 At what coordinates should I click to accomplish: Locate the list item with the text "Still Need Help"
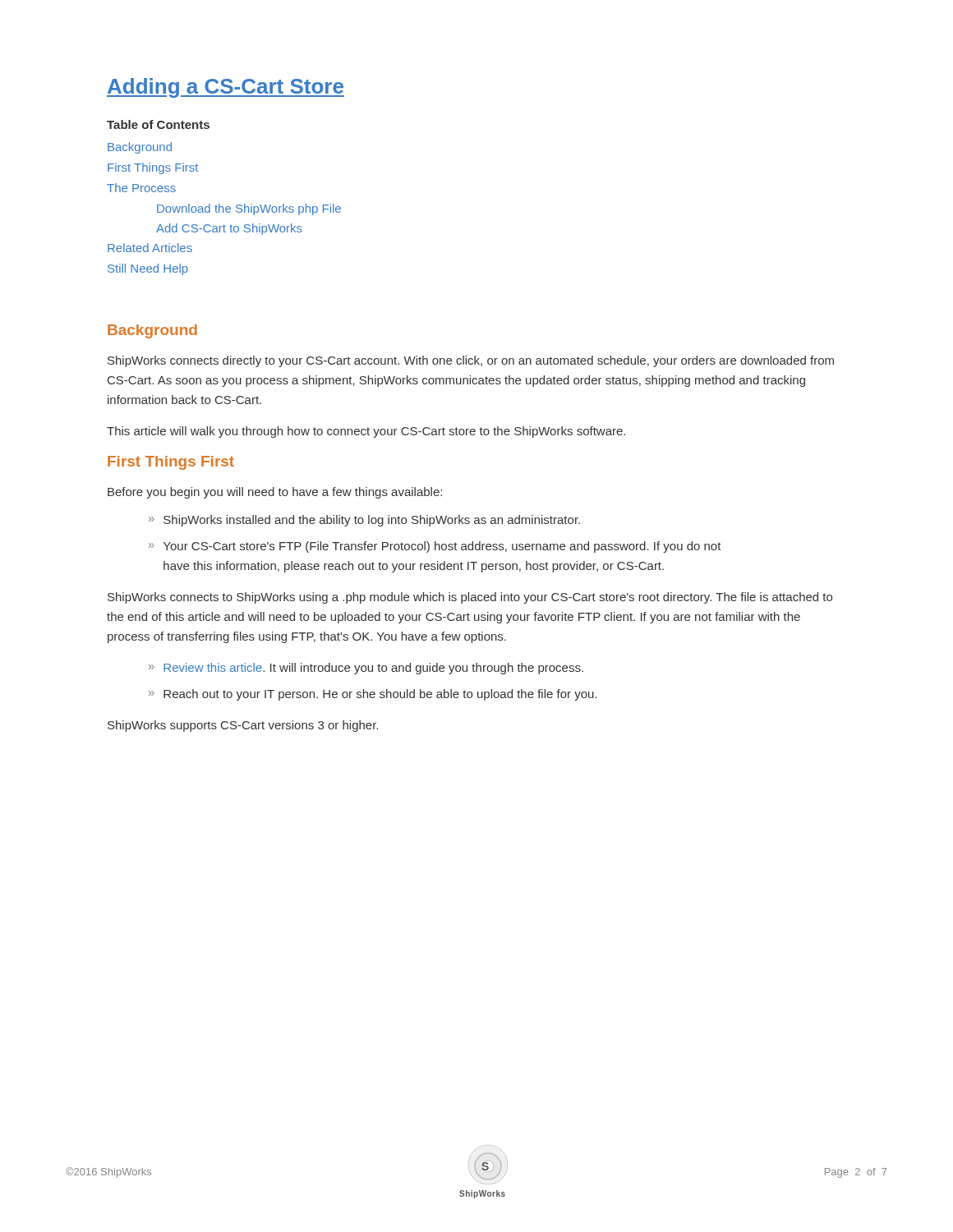148,269
